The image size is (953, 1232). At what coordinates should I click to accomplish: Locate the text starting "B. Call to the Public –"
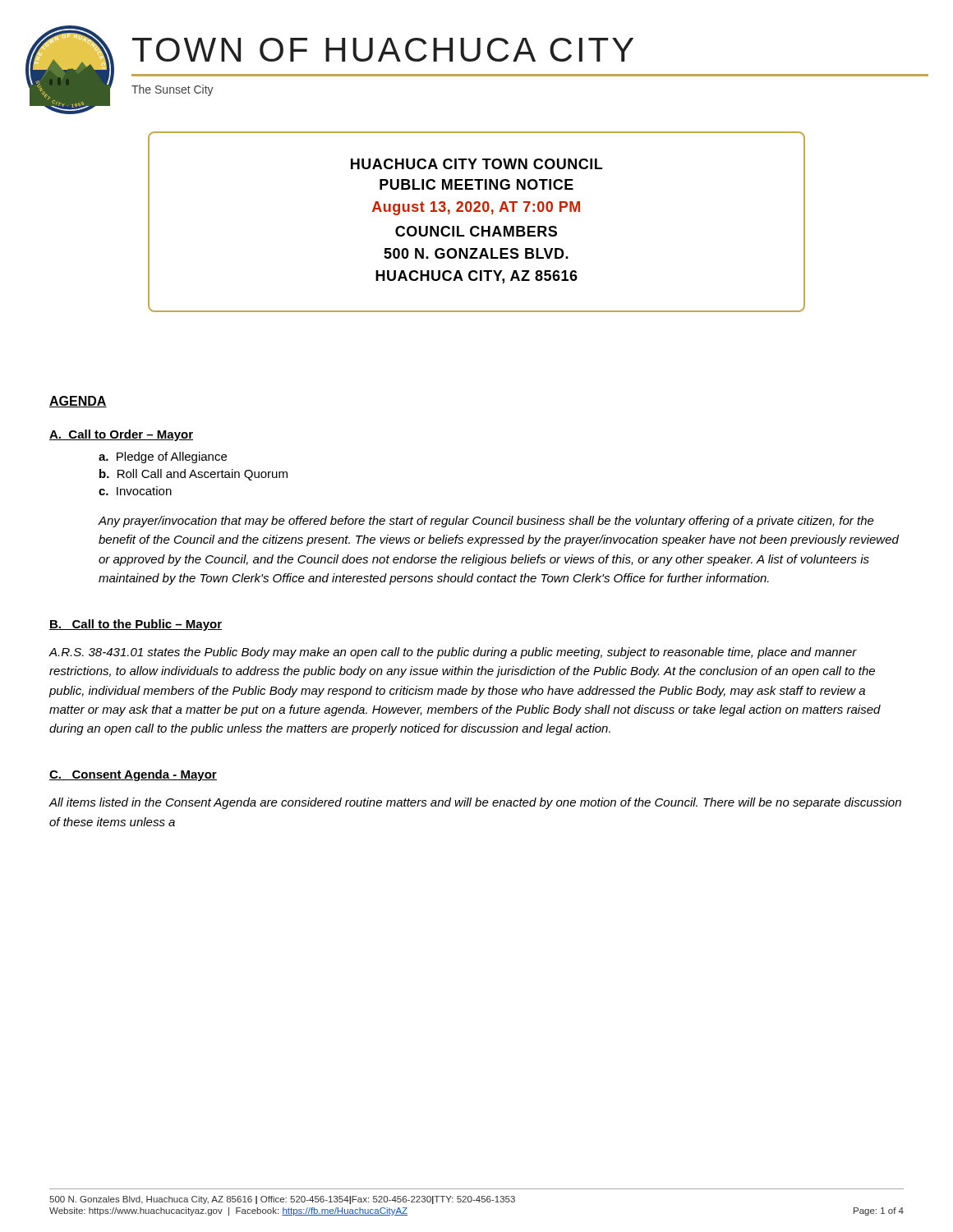(x=136, y=624)
